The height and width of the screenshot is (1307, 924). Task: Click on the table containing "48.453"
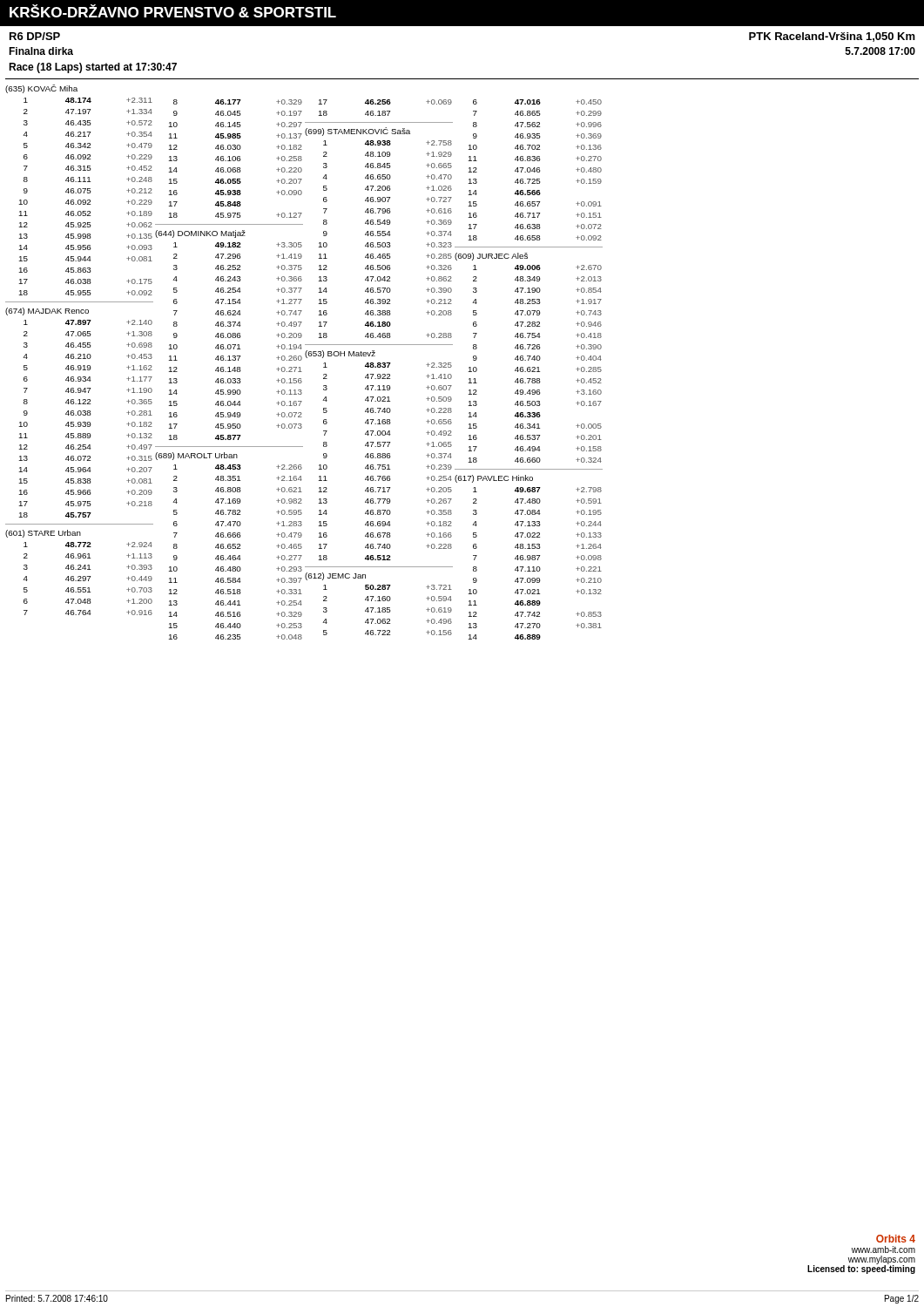pos(229,552)
